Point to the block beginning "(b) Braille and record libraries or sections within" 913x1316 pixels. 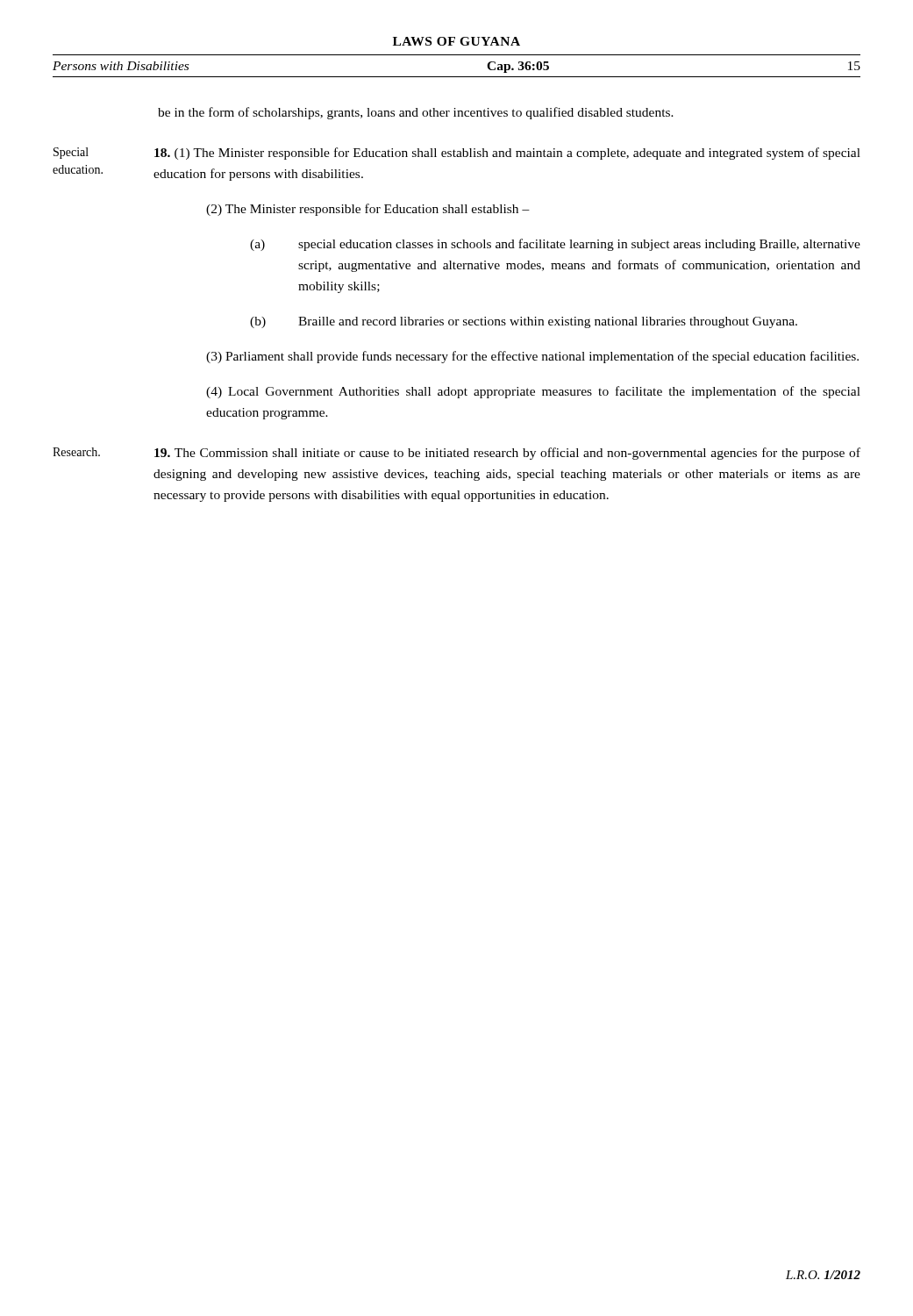[x=555, y=321]
